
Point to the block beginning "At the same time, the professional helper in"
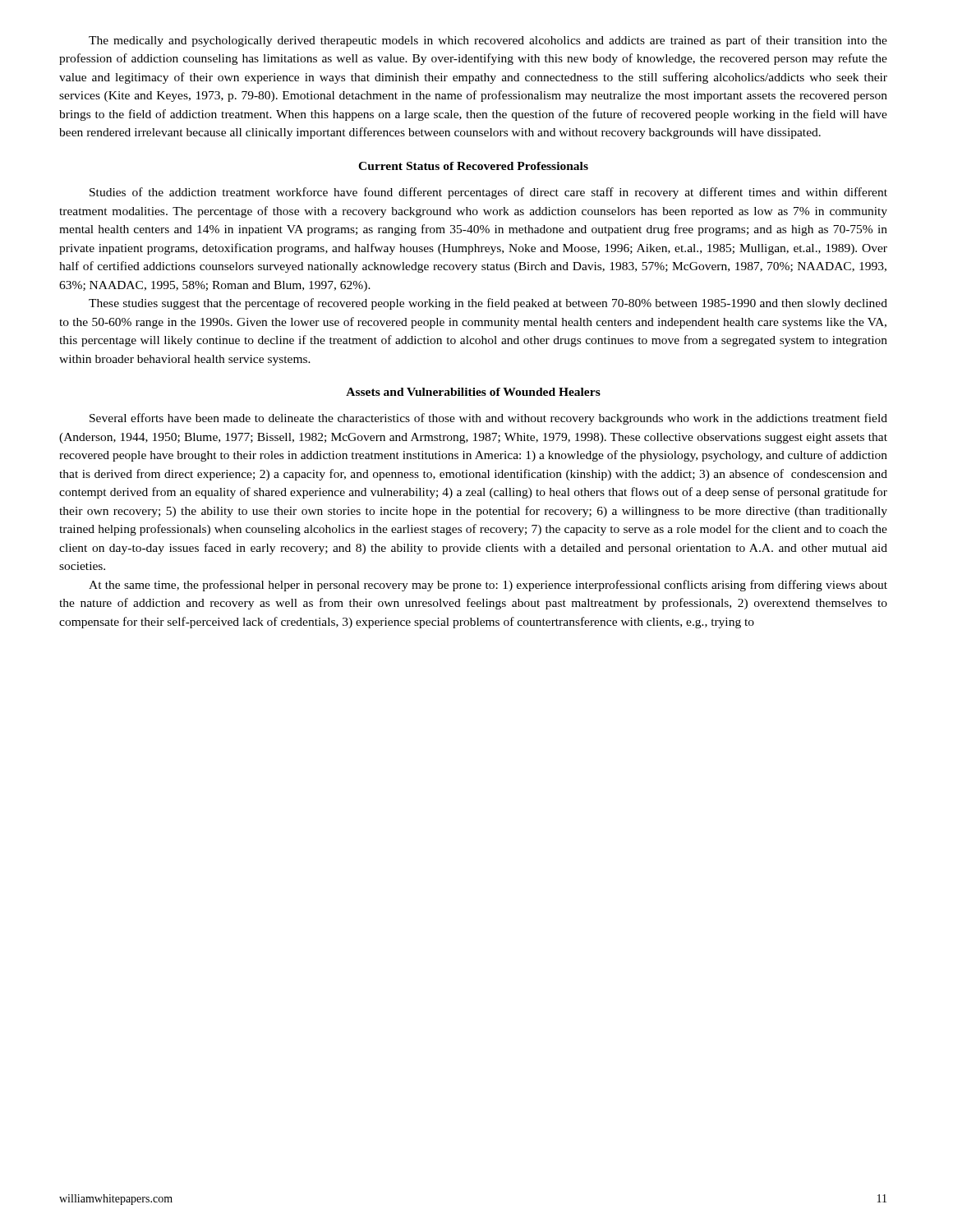click(x=473, y=603)
